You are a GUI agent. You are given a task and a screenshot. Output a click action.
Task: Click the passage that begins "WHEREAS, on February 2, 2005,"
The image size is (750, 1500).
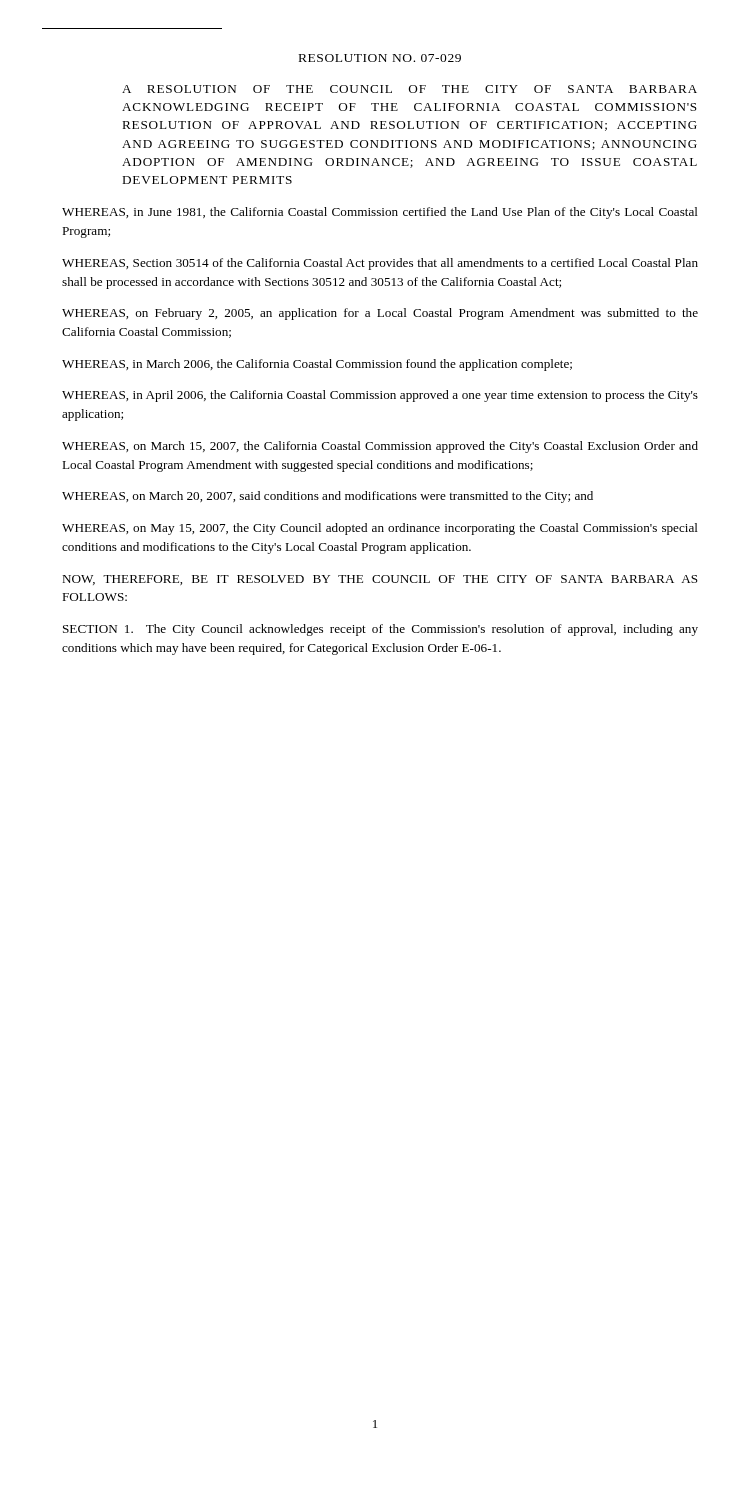click(x=380, y=322)
